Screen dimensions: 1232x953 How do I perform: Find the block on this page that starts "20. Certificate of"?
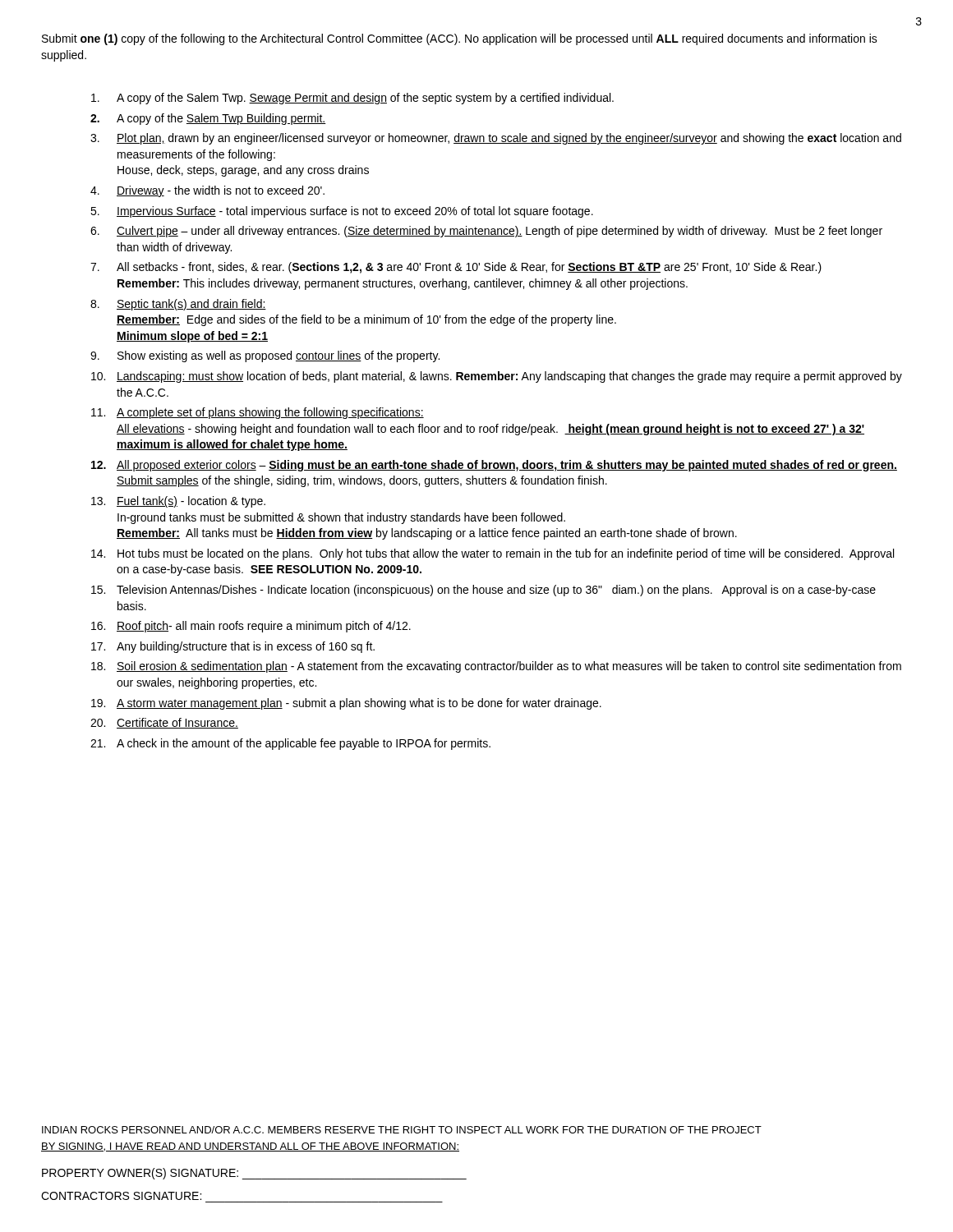(x=164, y=723)
